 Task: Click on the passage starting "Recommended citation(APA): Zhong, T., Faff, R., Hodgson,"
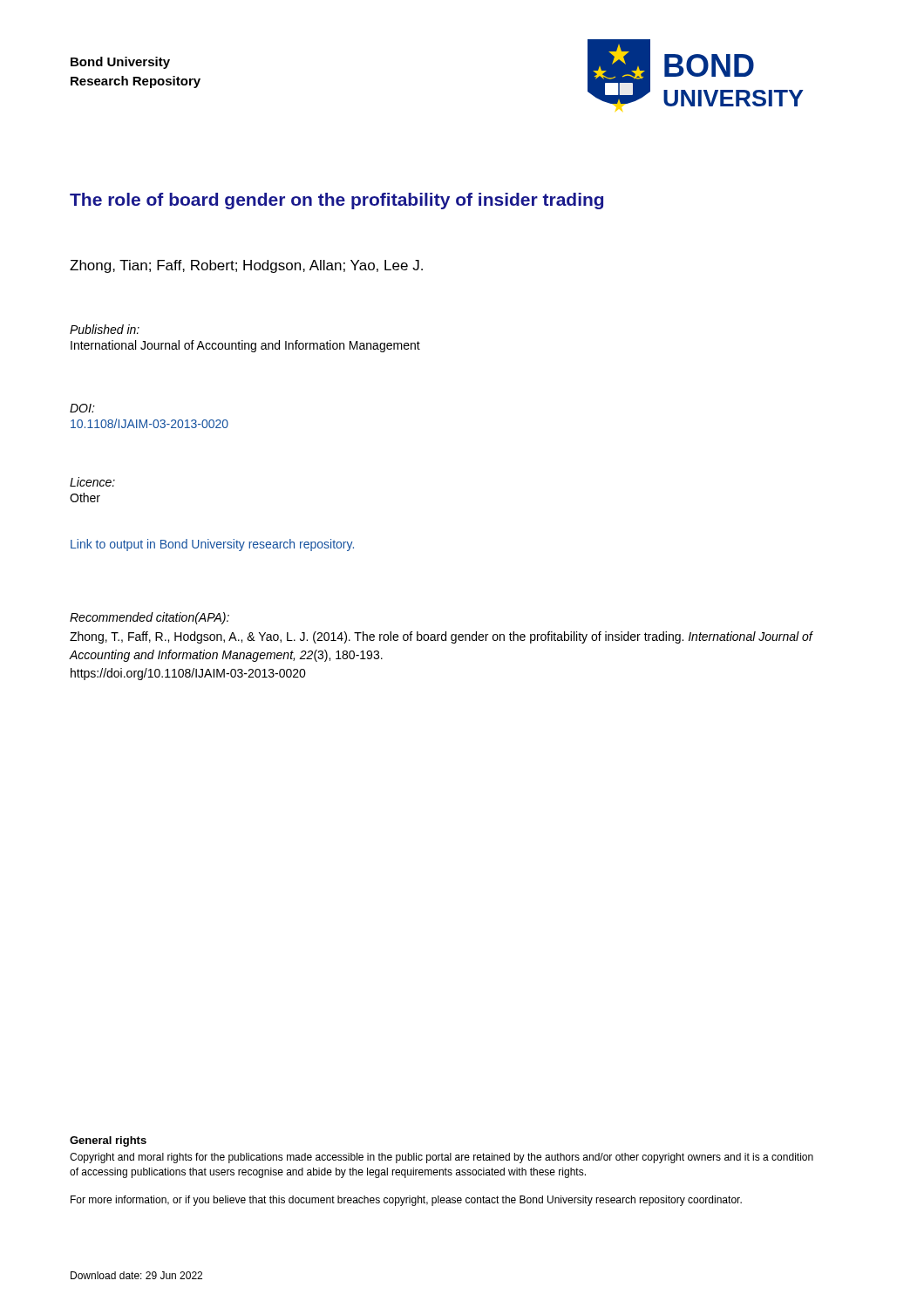tap(445, 647)
